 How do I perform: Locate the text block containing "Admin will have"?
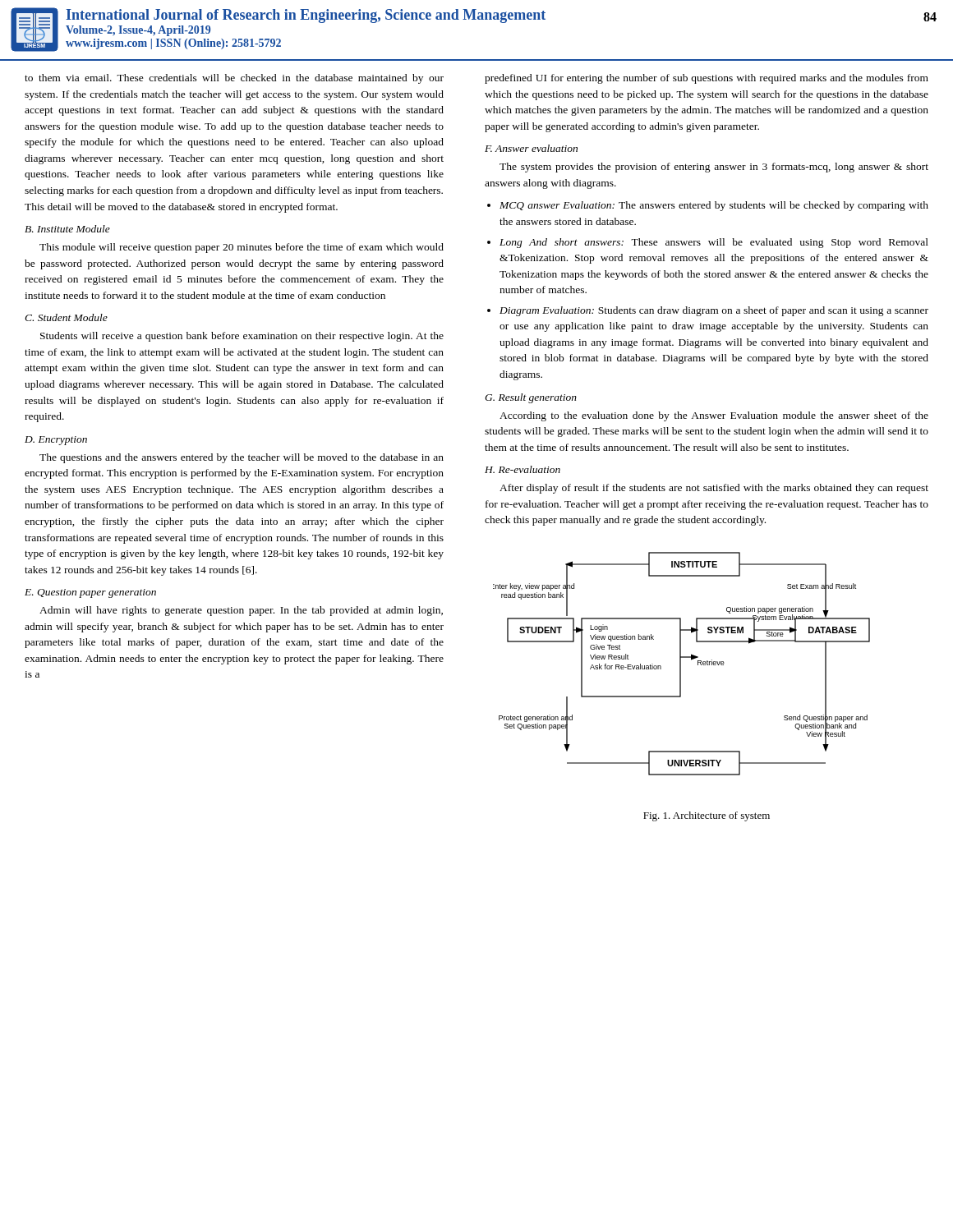pyautogui.click(x=234, y=642)
